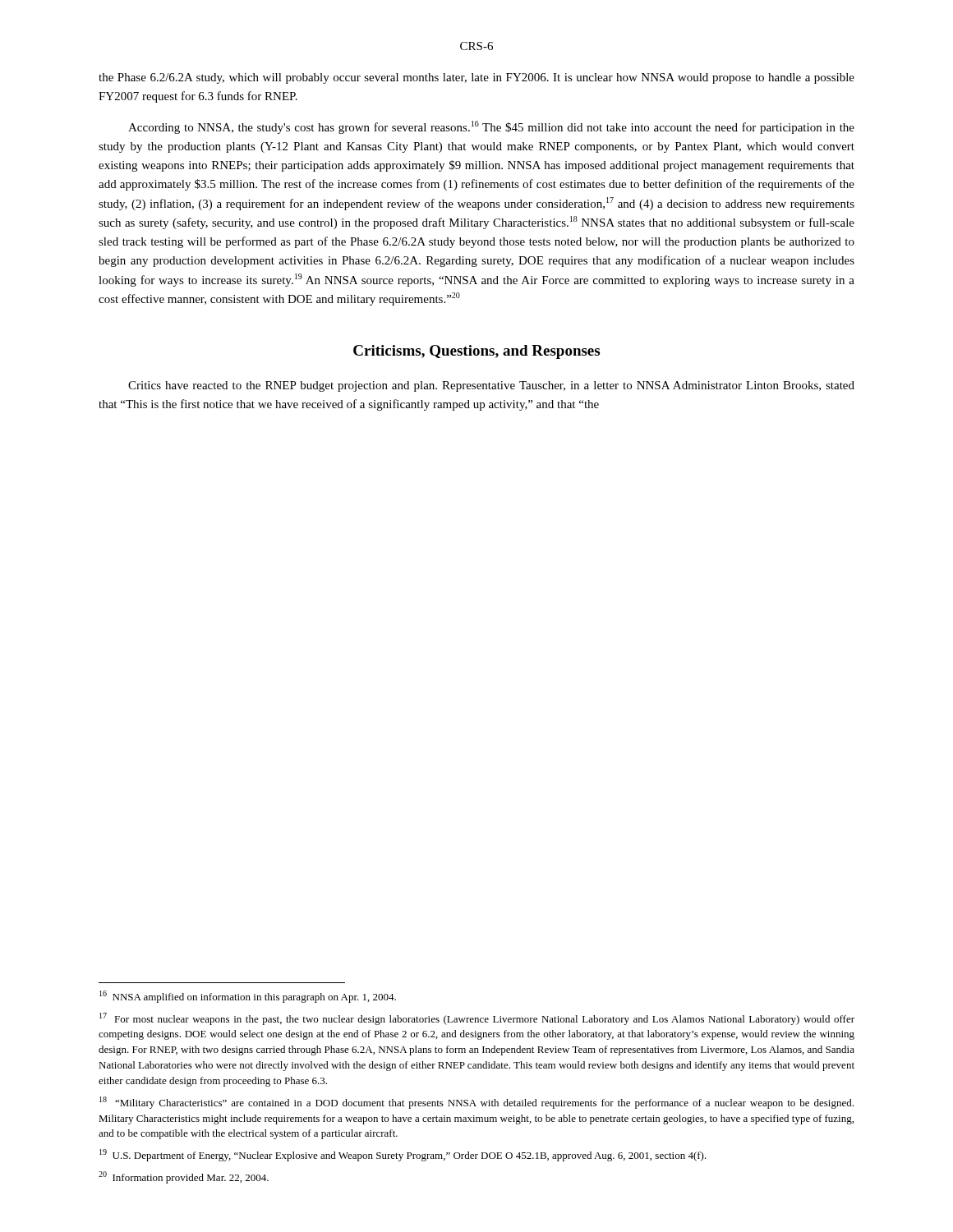Where is the passage that starts "According to NNSA,"?

point(476,213)
